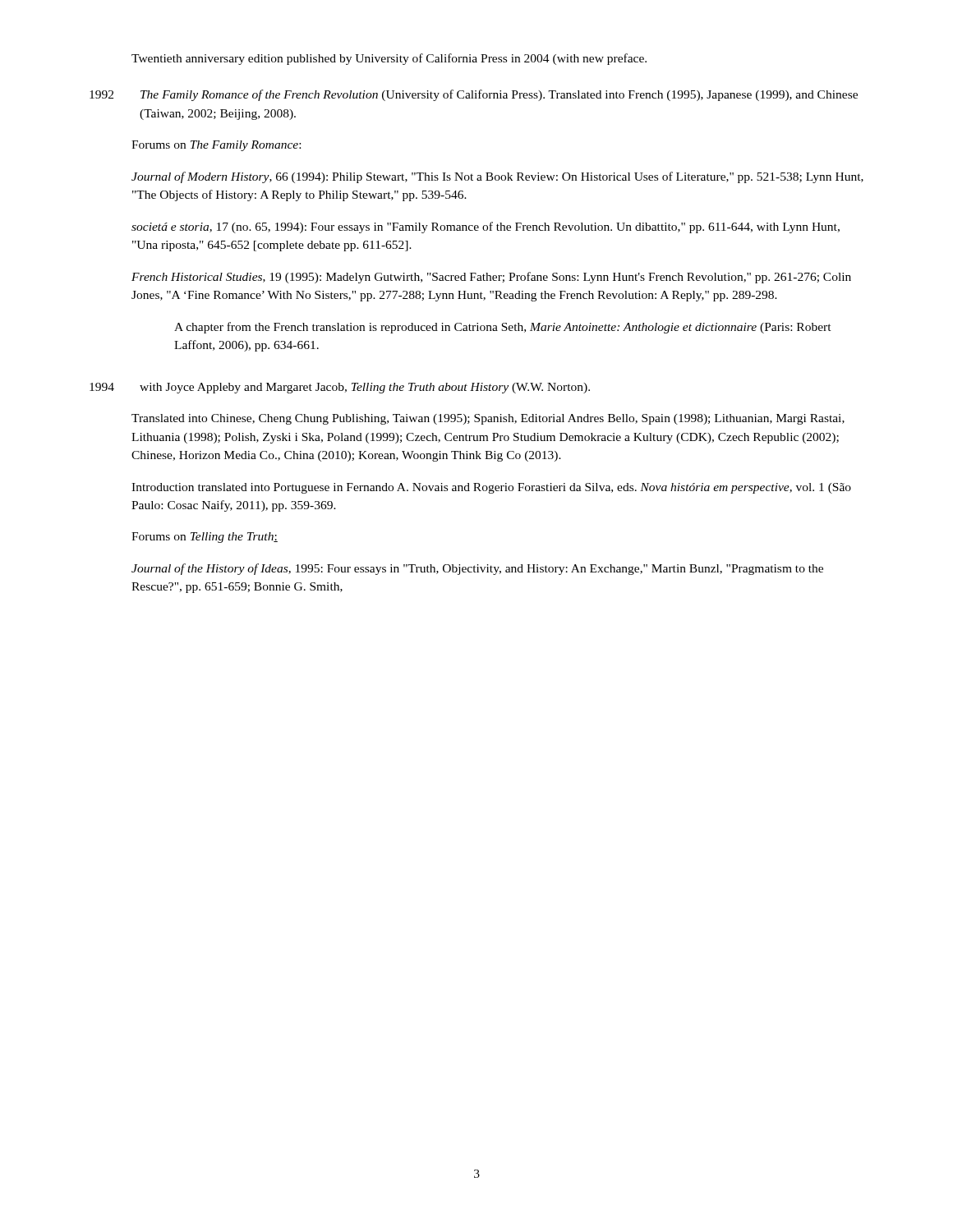Navigate to the block starting "1994 with Joyce"
Screen dimensions: 1232x953
click(x=476, y=387)
